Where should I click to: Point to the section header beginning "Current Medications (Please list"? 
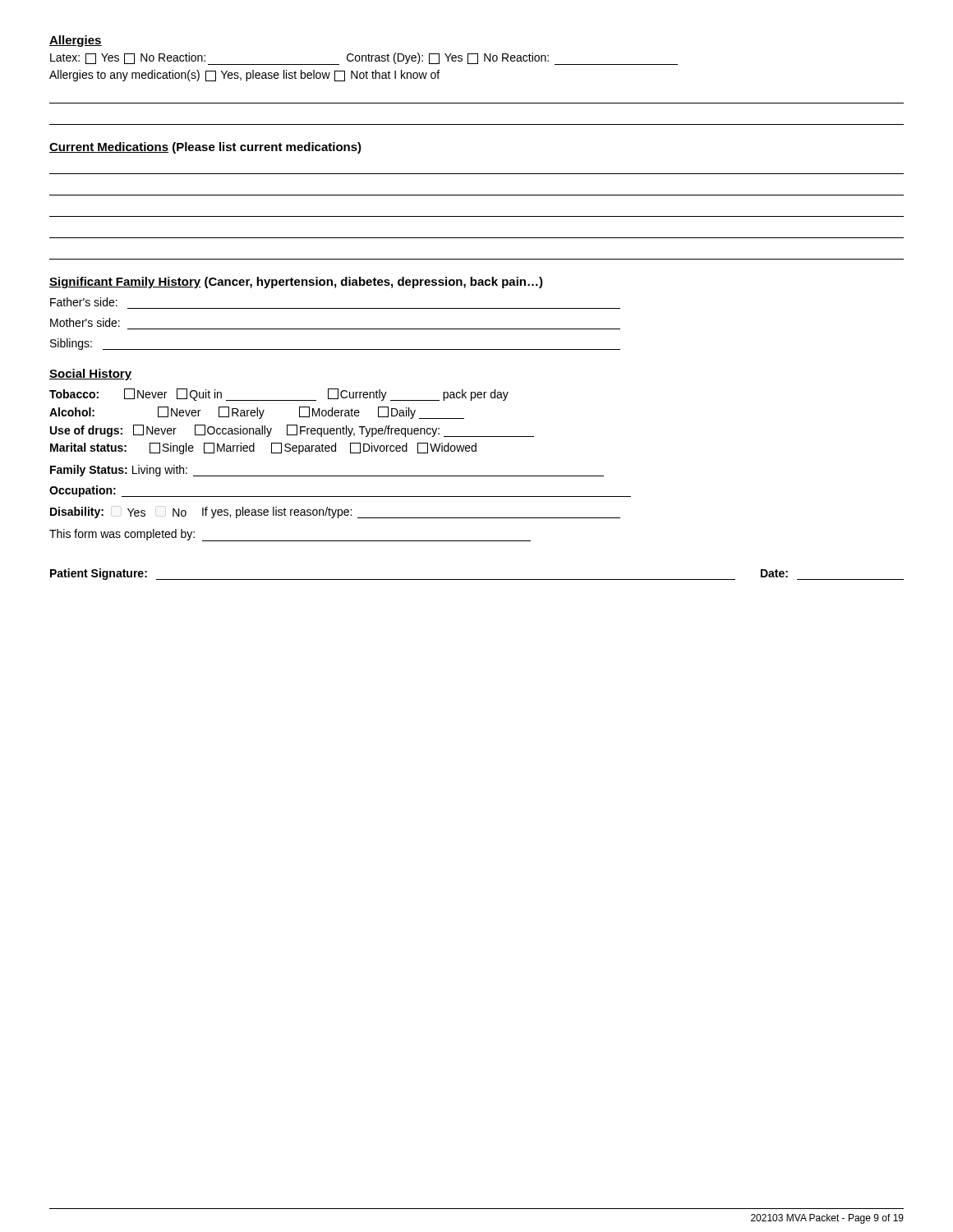pos(205,147)
